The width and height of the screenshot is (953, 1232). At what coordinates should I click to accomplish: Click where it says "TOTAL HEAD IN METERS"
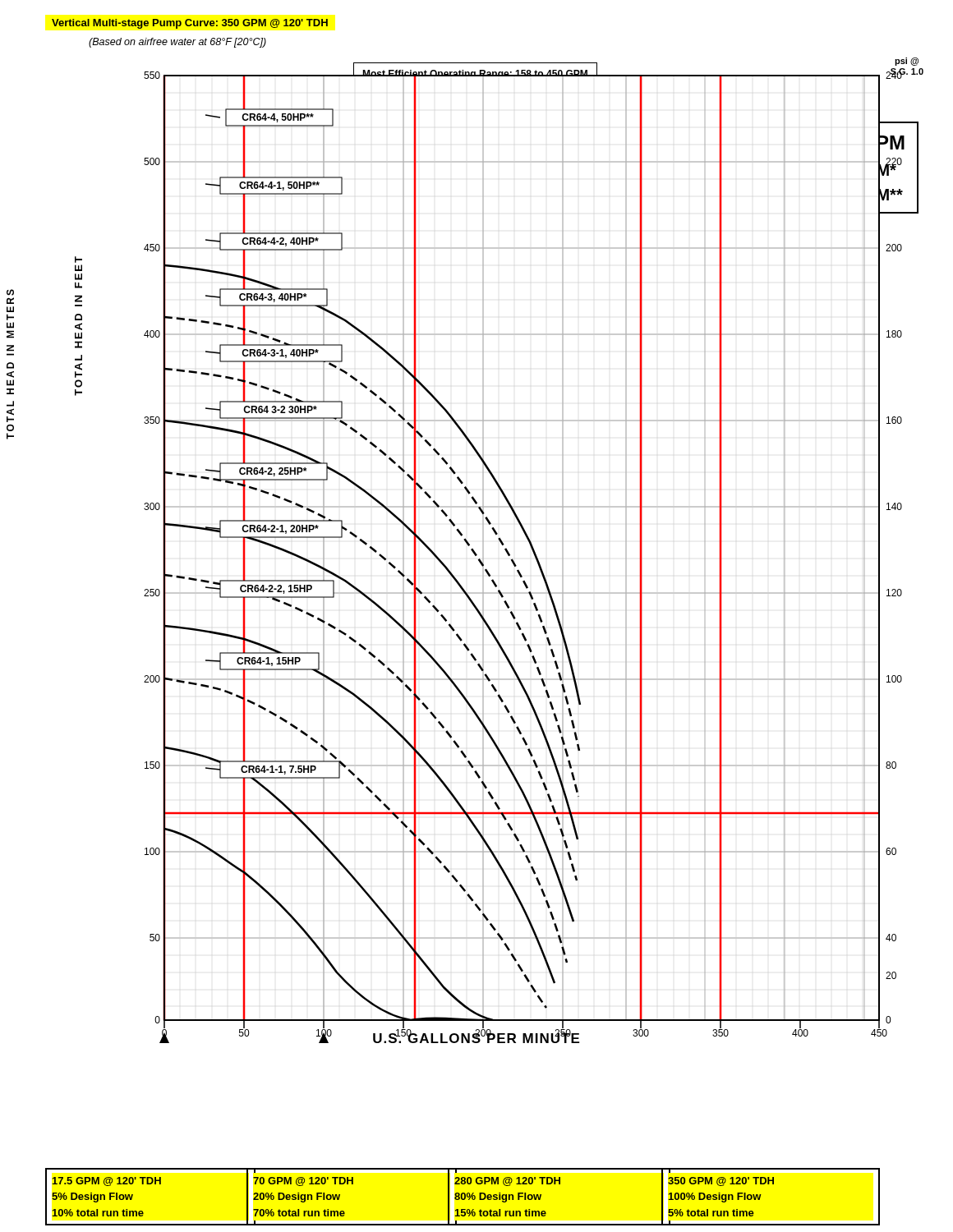(x=11, y=363)
